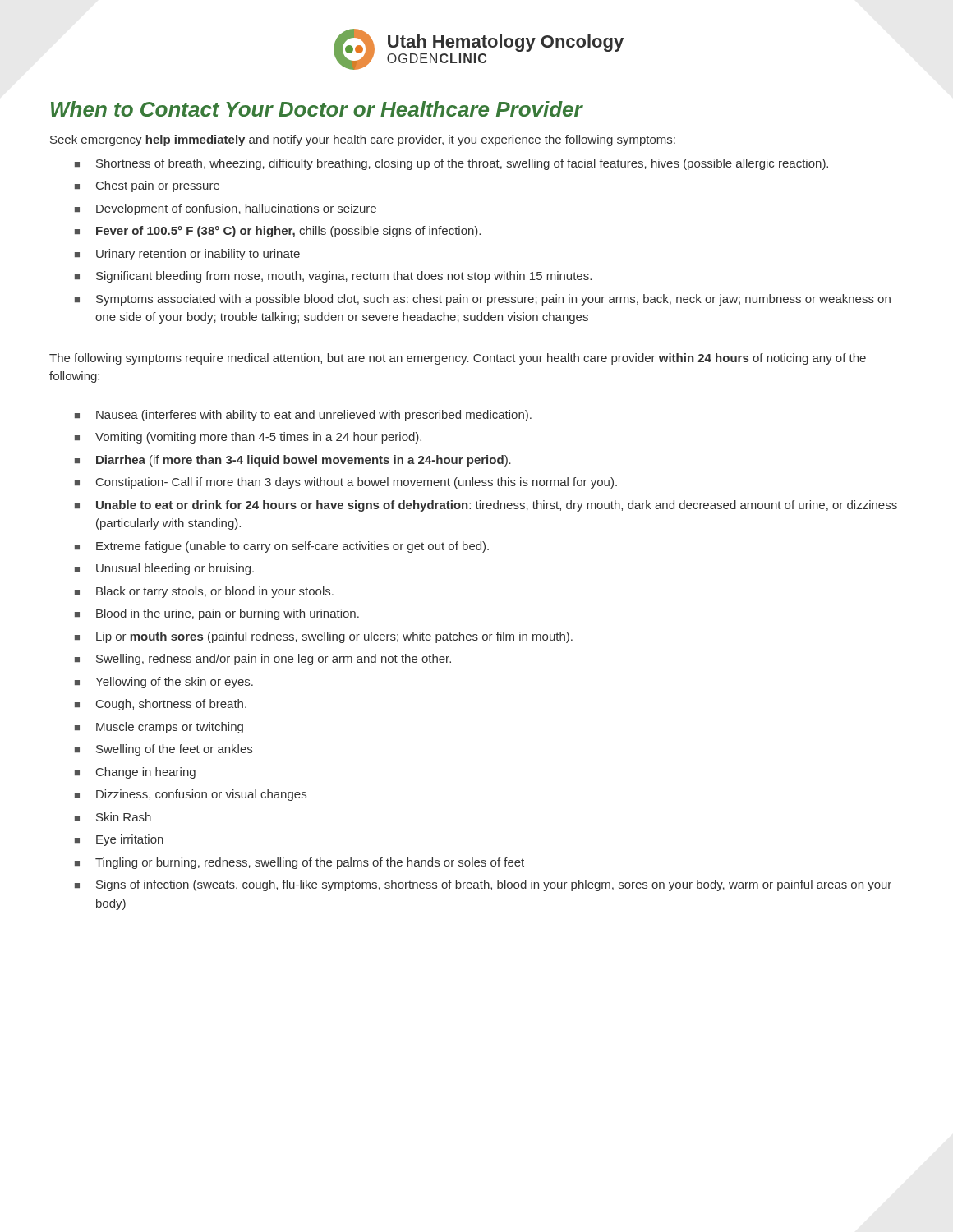Find the block on this page that starts "■ Symptoms associated with a"
Image resolution: width=953 pixels, height=1232 pixels.
(489, 308)
